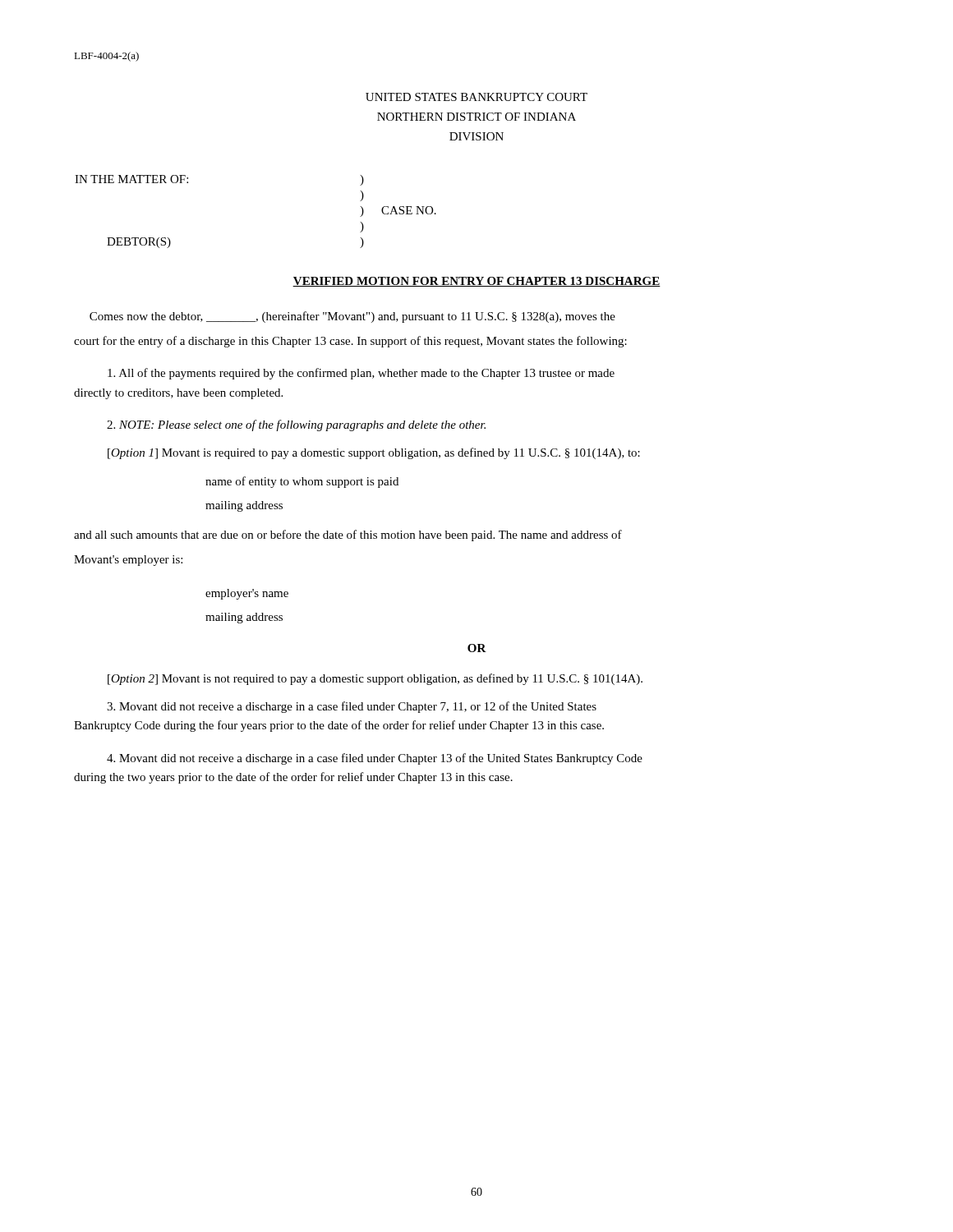Select the text block that says "Comes now the debtor, ________,"
Viewport: 953px width, 1232px height.
(345, 316)
